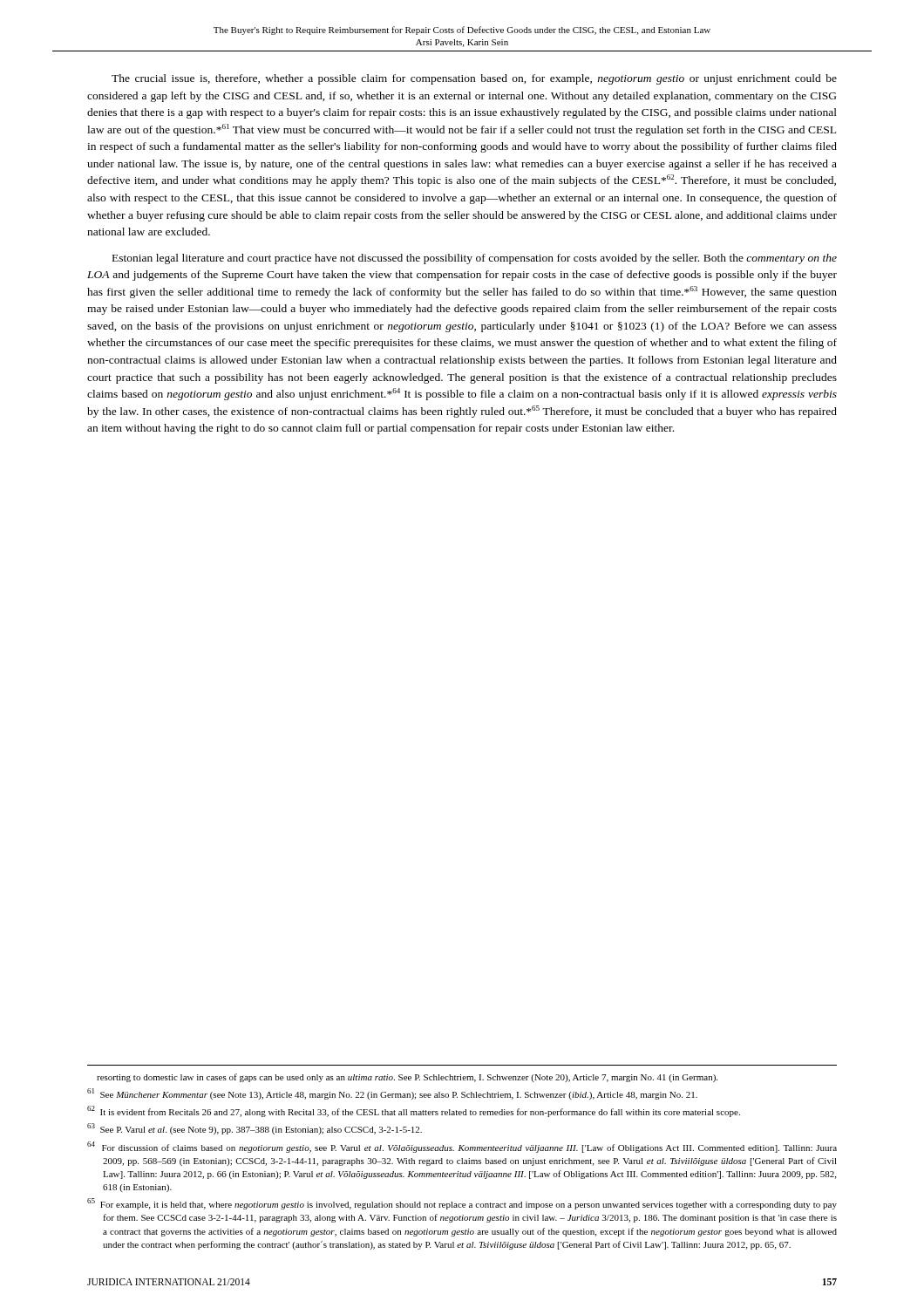The image size is (924, 1308).
Task: Find the text starting "61 See Münchener Kommentar (see"
Action: click(x=392, y=1094)
